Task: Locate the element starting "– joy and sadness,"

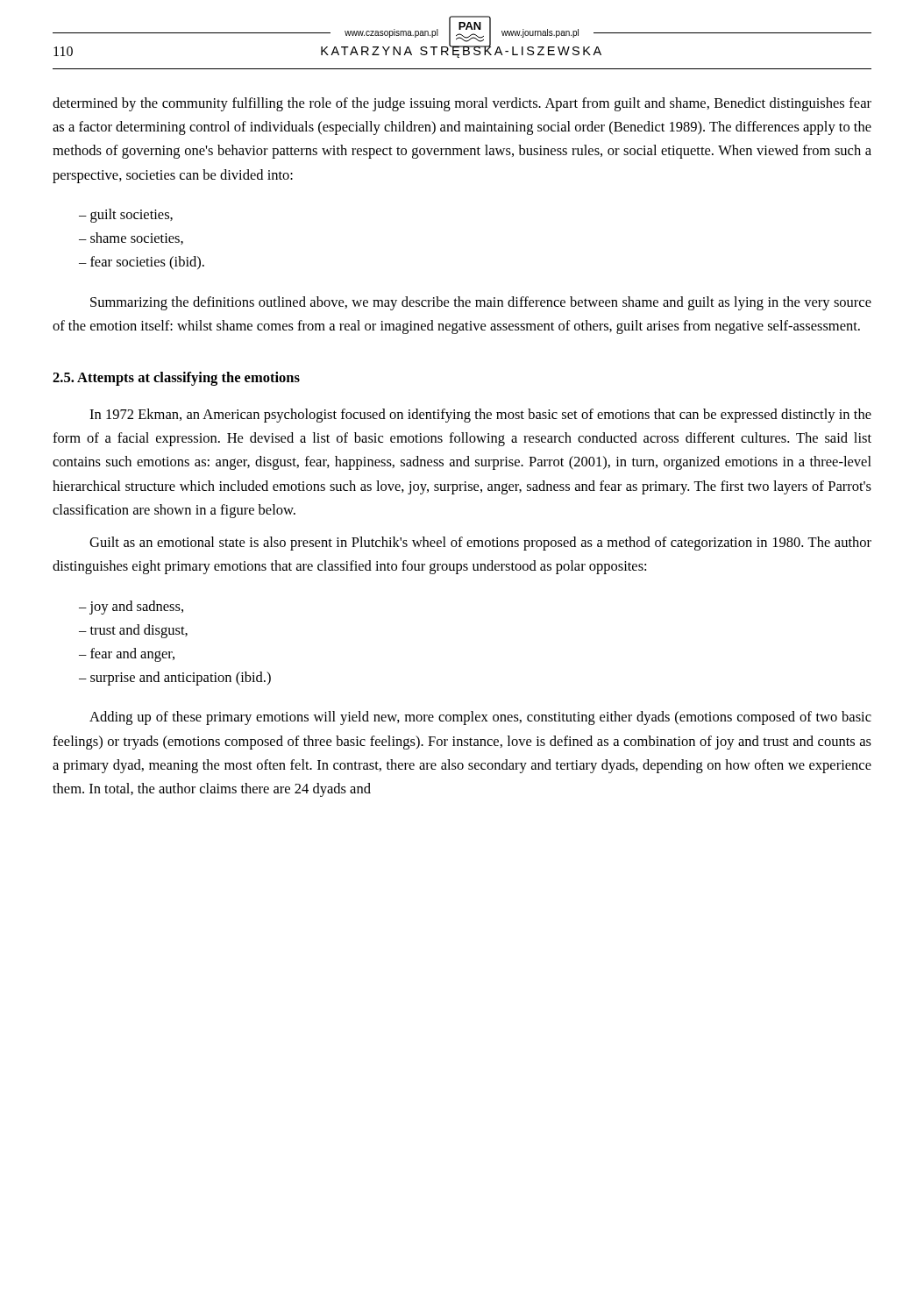Action: pyautogui.click(x=132, y=606)
